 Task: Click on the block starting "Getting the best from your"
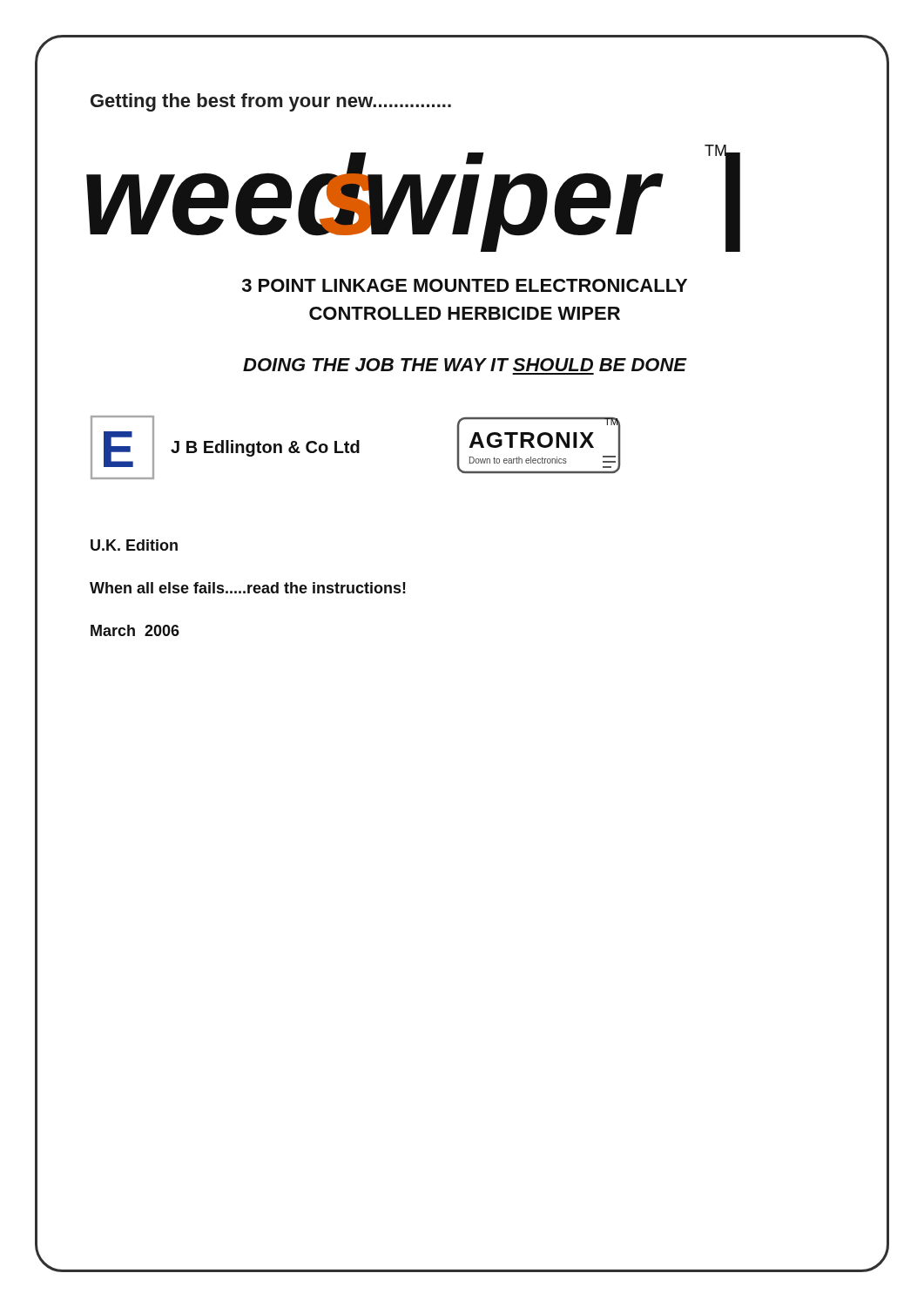click(x=271, y=101)
